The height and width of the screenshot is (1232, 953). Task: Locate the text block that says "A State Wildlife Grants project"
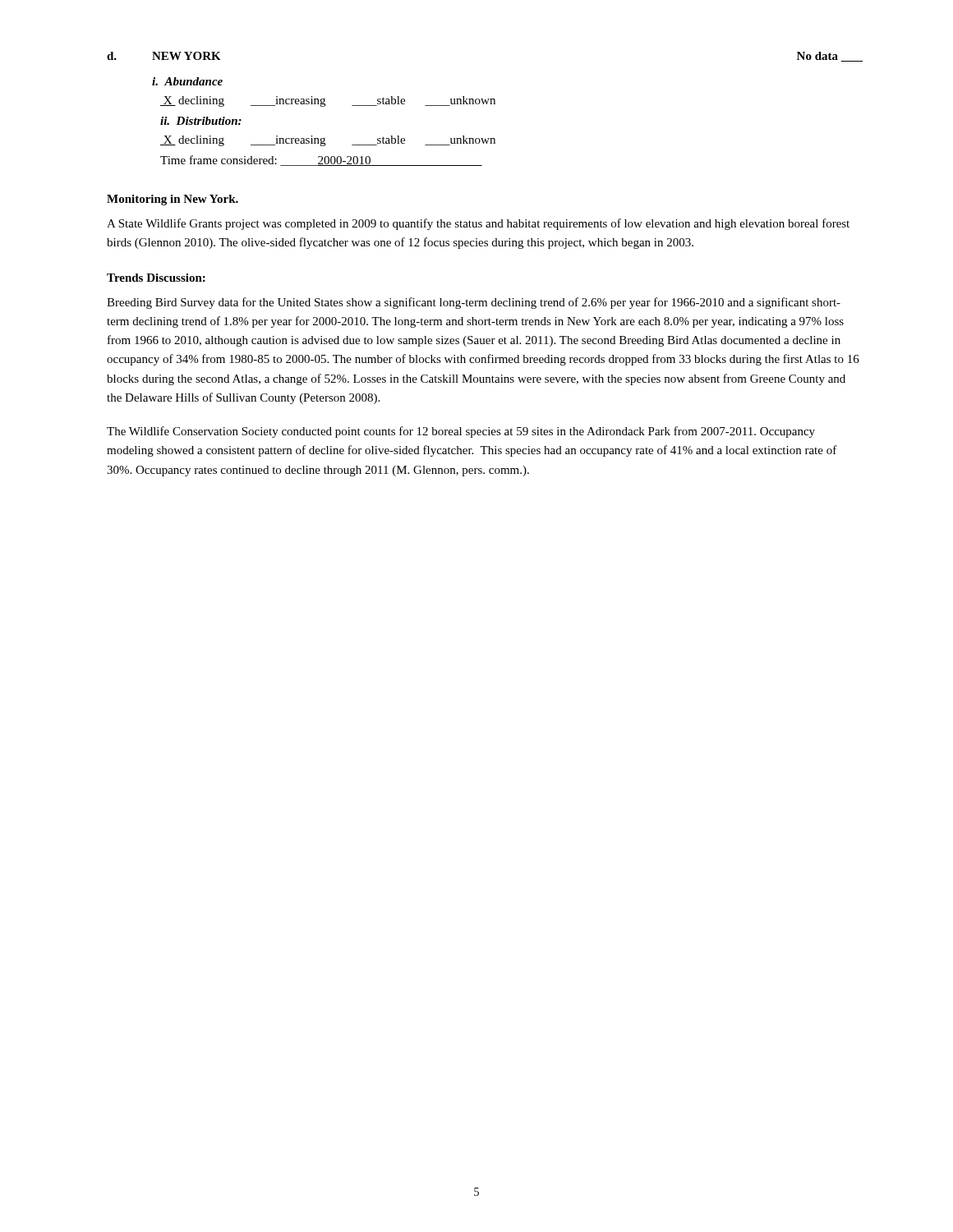(x=478, y=233)
